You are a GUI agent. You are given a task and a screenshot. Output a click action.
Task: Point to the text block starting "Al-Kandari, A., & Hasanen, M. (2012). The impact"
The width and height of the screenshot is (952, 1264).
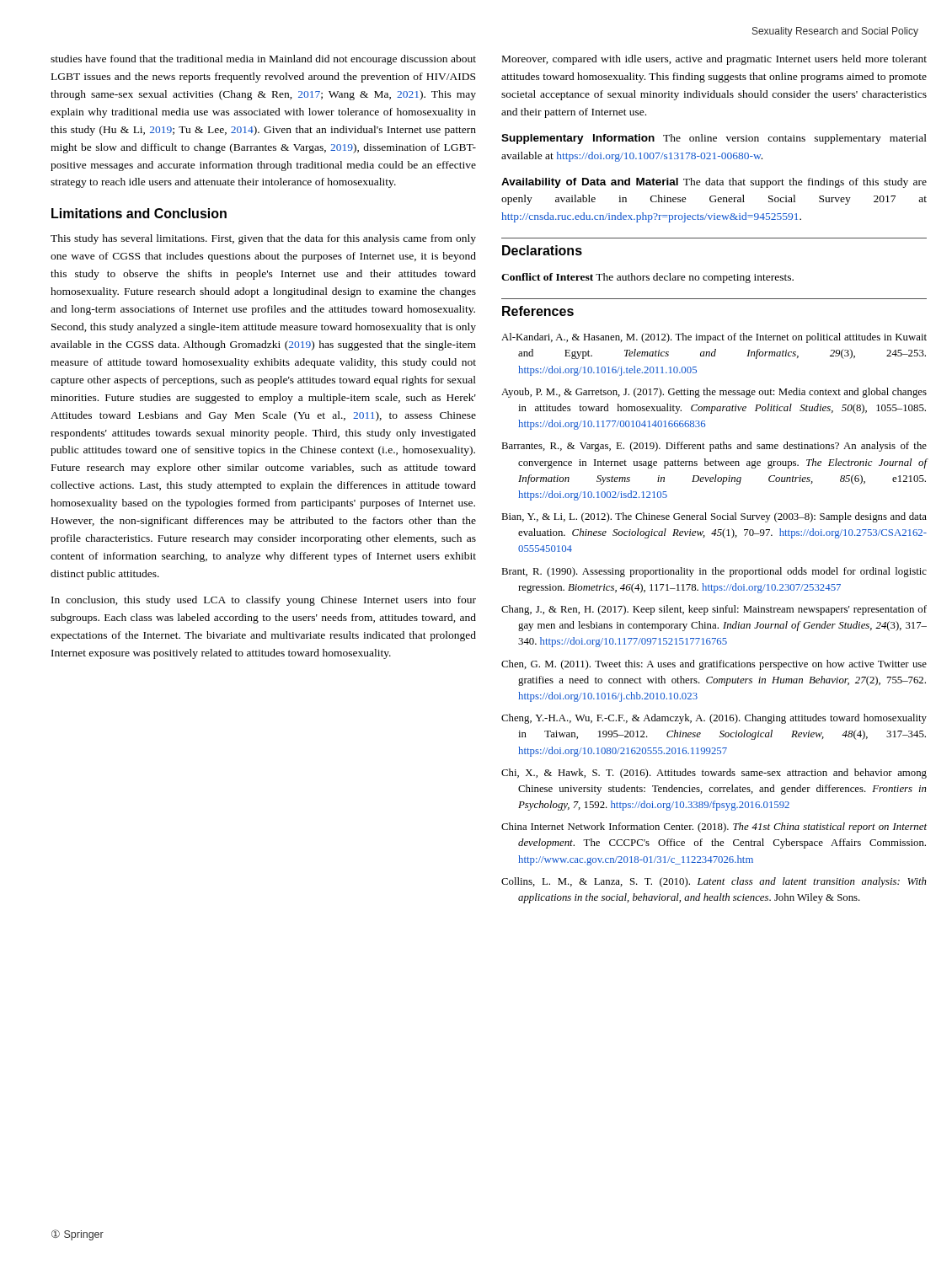[714, 353]
